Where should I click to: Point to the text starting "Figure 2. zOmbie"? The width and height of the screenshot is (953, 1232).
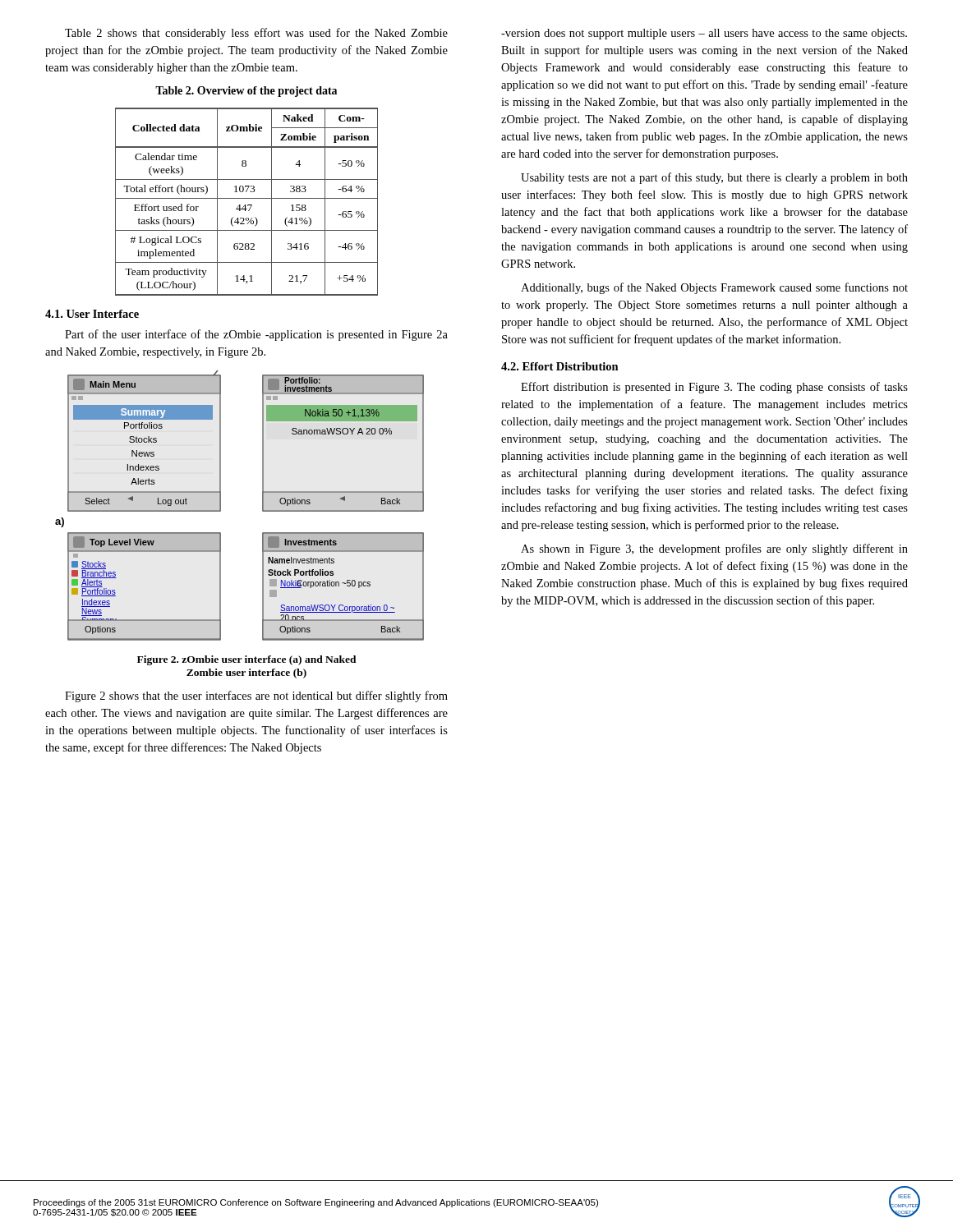coord(246,666)
